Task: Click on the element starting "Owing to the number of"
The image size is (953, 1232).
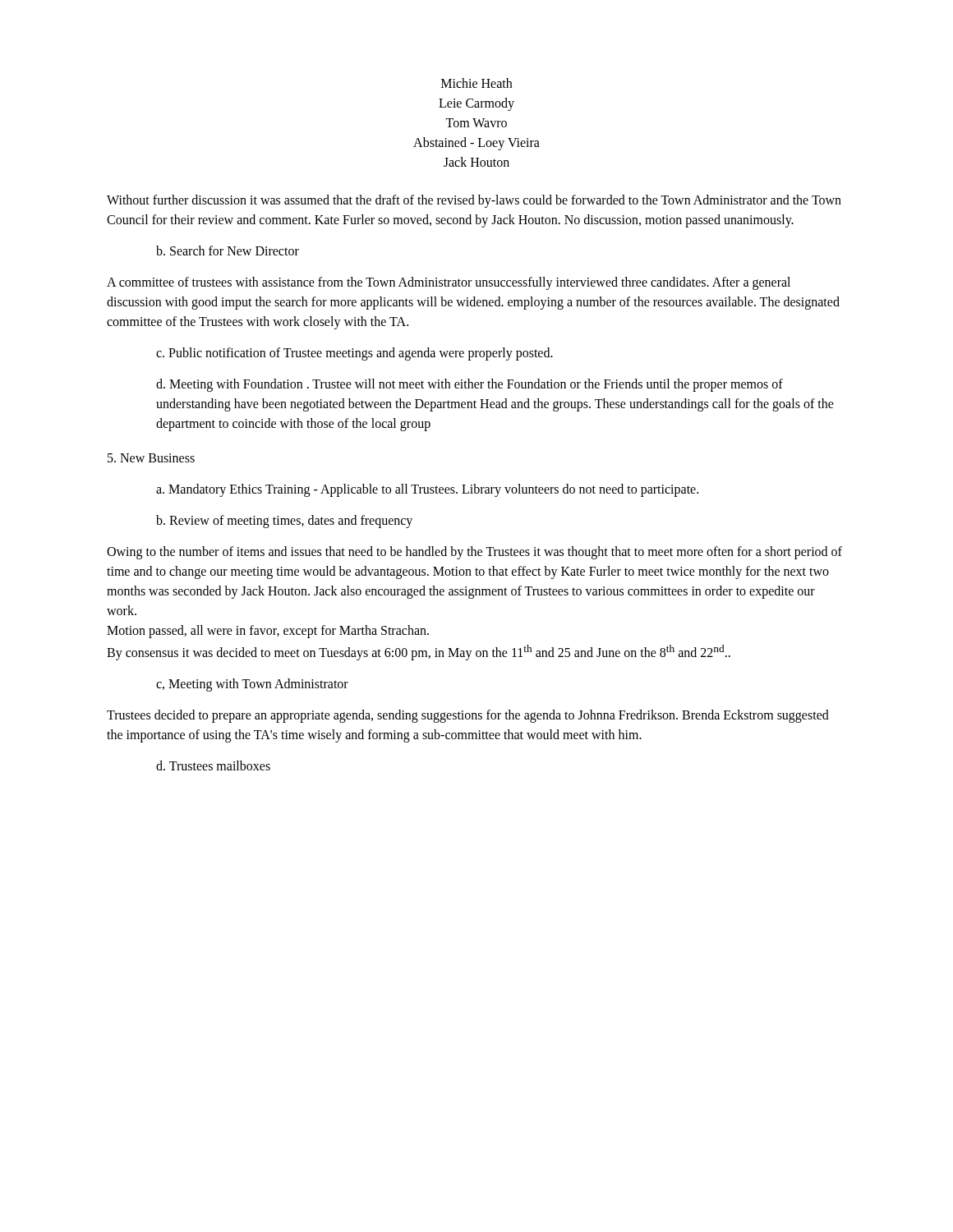Action: 474,602
